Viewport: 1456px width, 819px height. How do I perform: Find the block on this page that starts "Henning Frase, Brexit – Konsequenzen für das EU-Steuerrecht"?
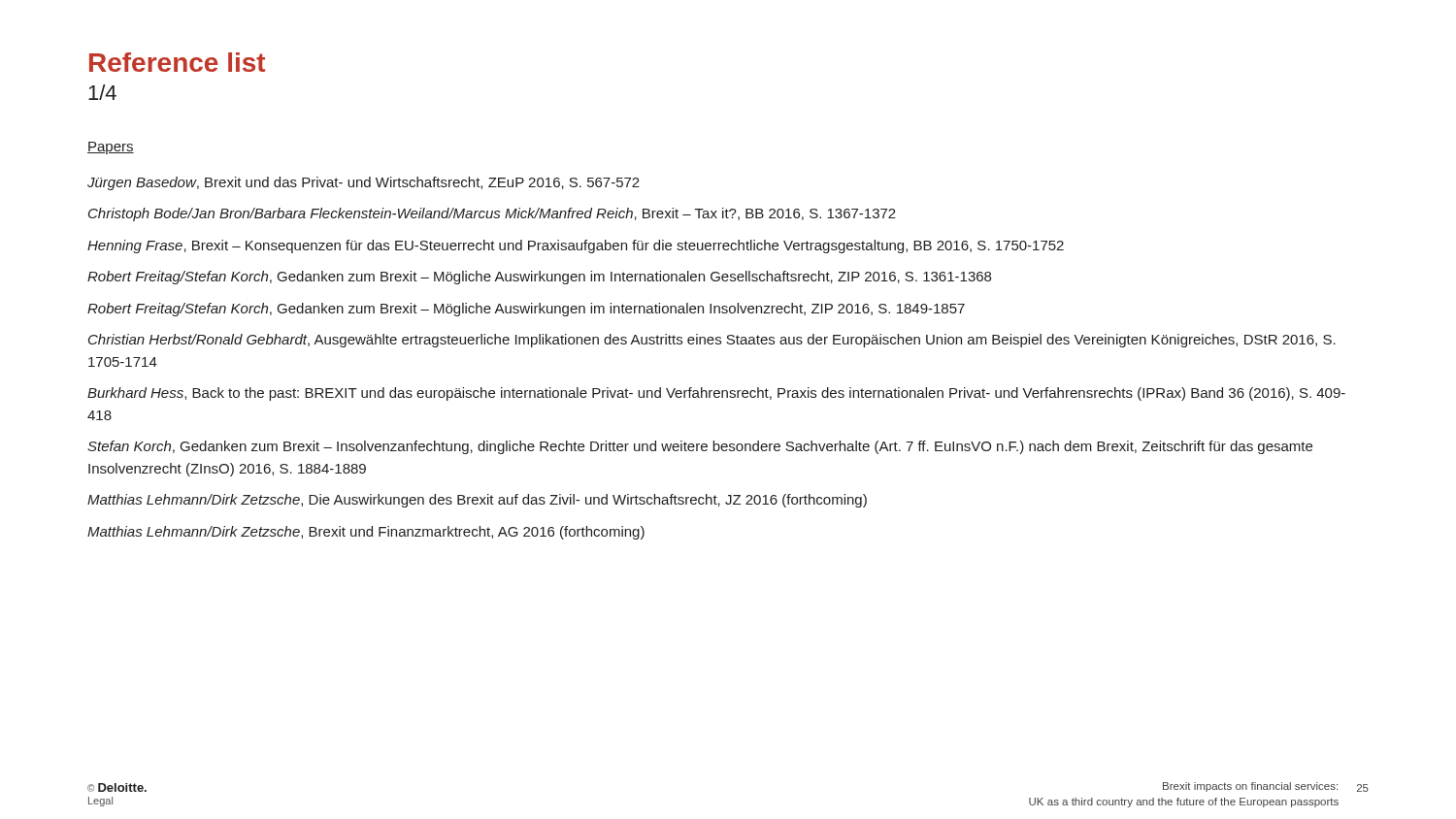pos(576,245)
